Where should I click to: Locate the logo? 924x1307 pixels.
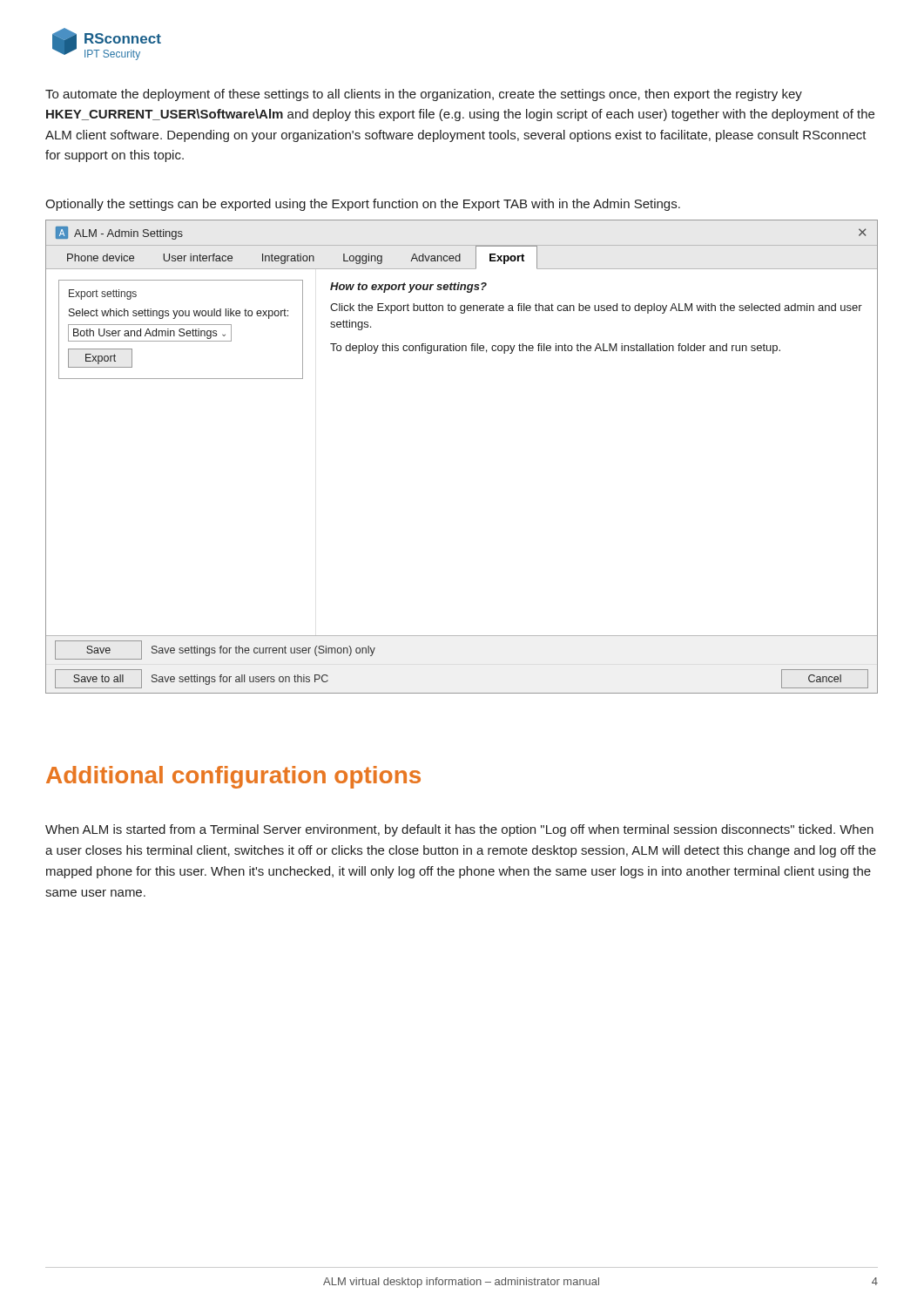pos(115,47)
